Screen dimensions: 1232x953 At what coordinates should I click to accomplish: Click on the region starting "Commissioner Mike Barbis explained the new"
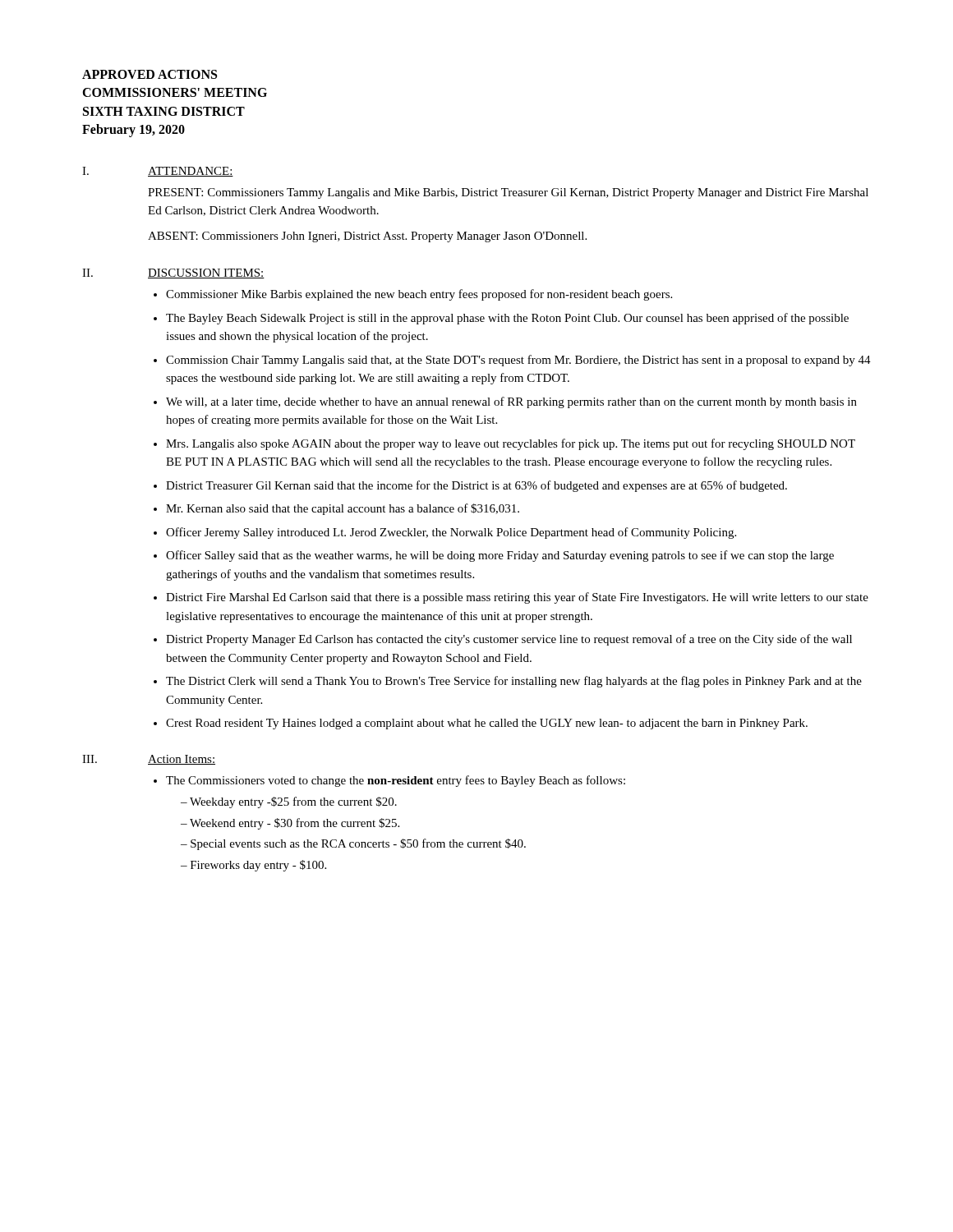pos(420,294)
